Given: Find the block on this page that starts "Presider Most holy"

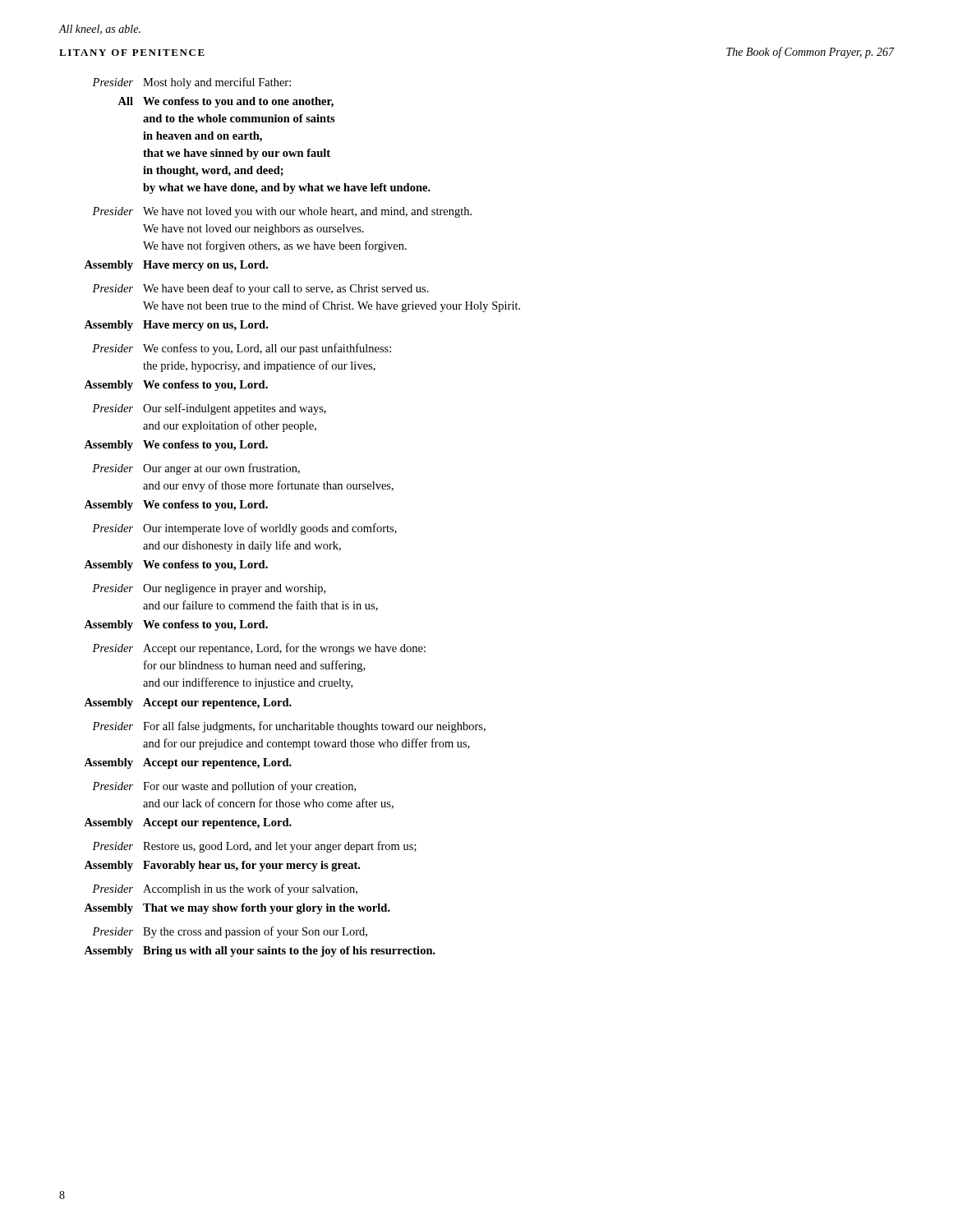Looking at the screenshot, I should (191, 83).
